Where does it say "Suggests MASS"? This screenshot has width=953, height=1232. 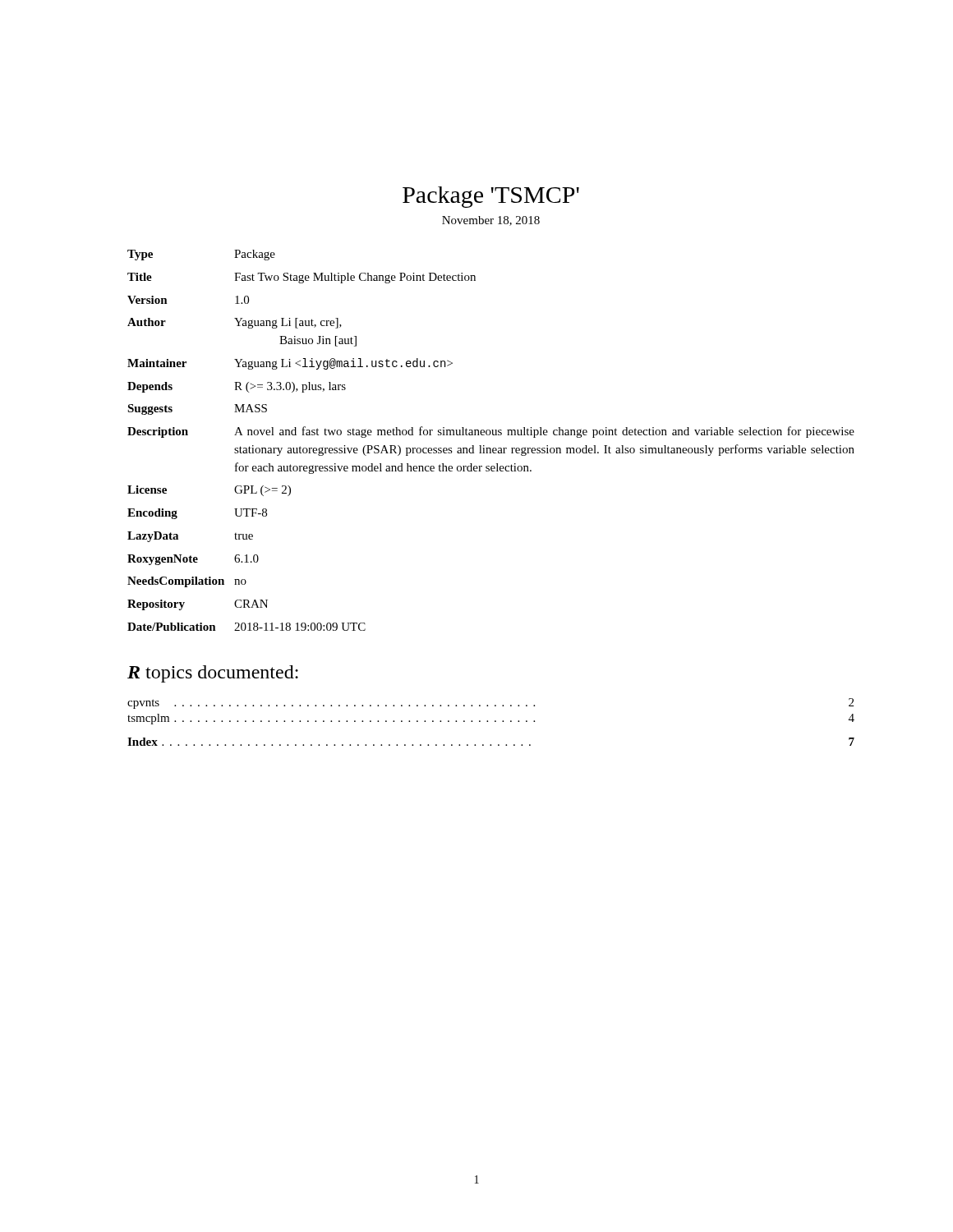click(157, 409)
